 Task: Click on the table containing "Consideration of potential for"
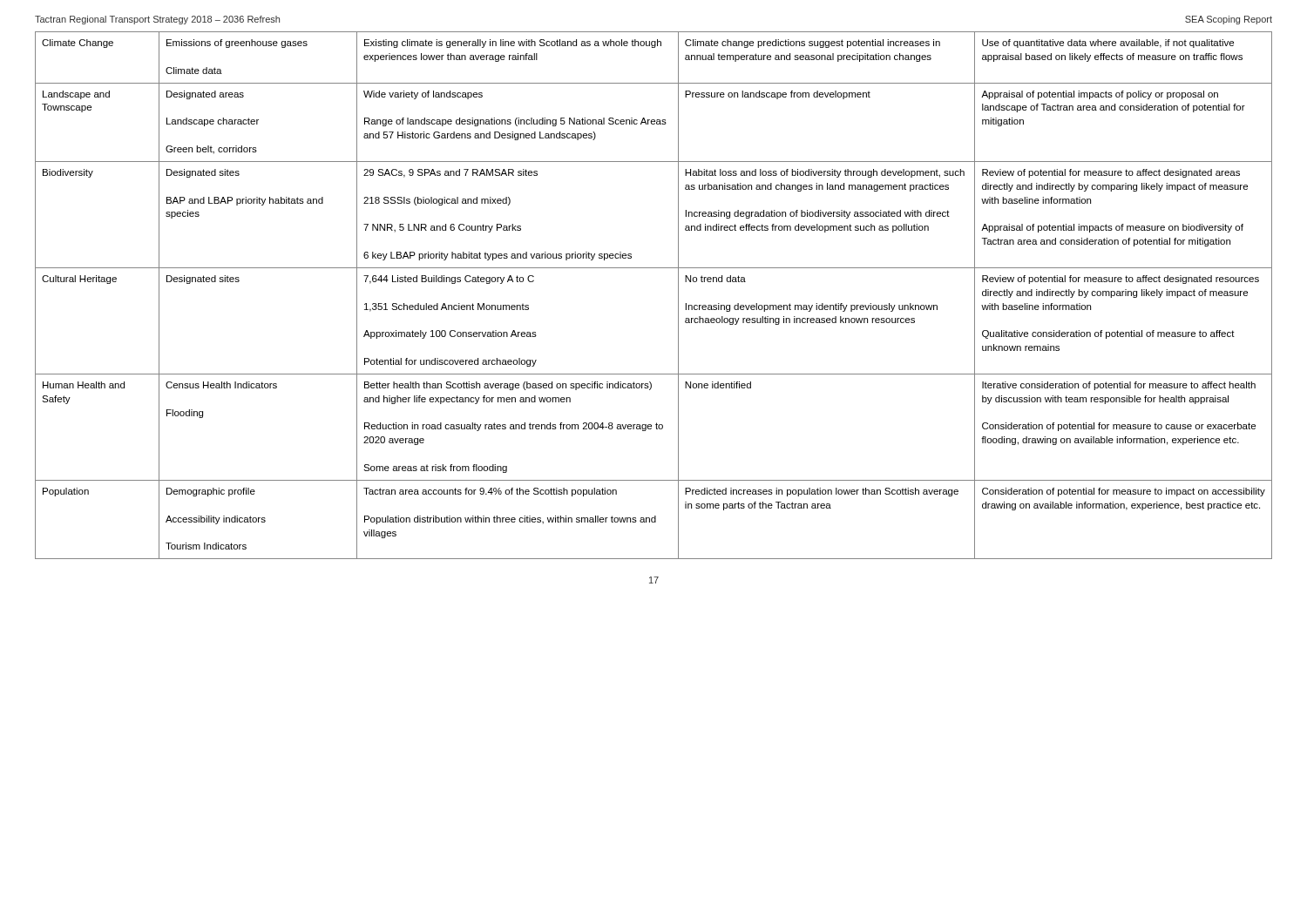click(654, 300)
